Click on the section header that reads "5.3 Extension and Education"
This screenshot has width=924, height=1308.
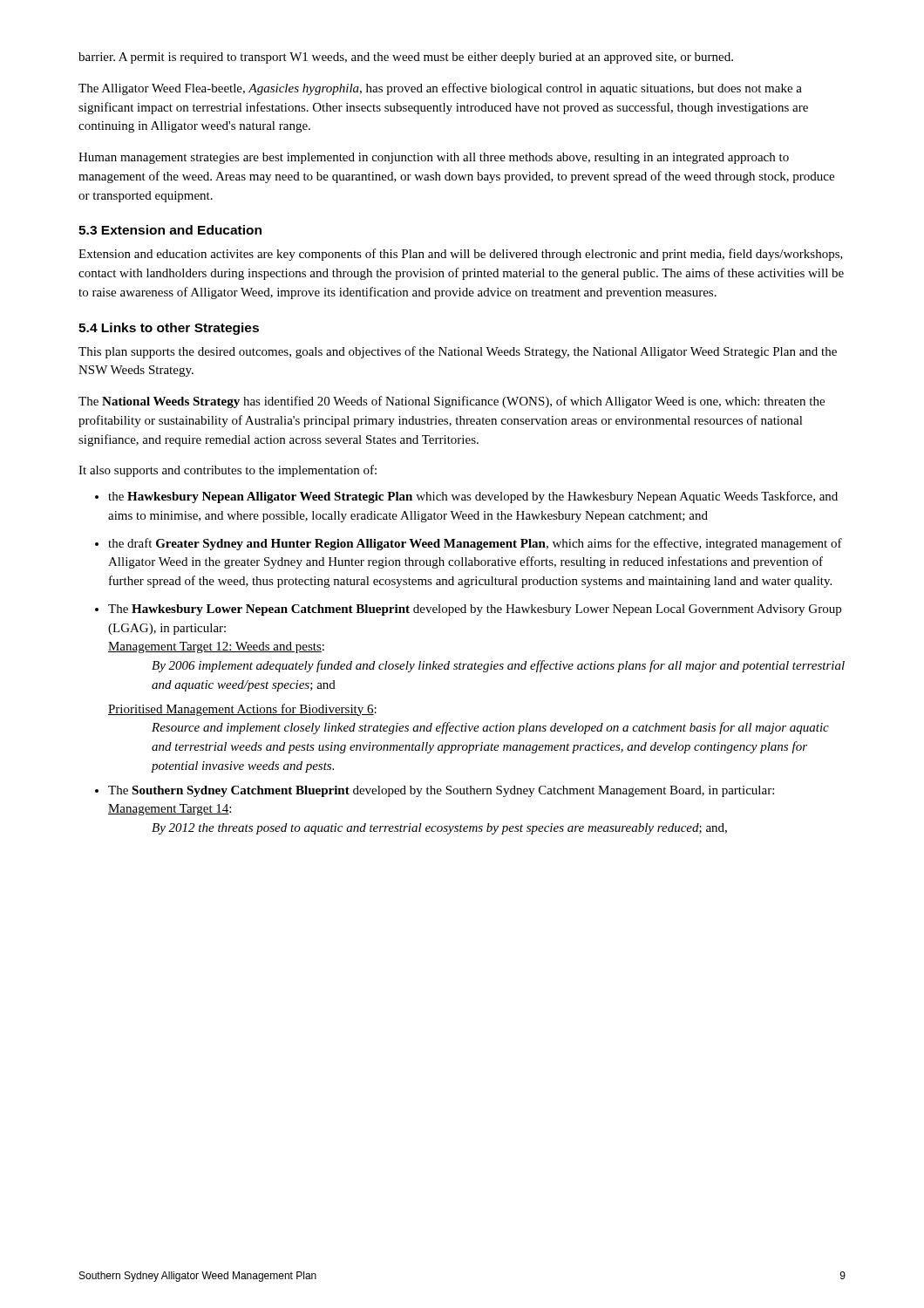pyautogui.click(x=170, y=230)
